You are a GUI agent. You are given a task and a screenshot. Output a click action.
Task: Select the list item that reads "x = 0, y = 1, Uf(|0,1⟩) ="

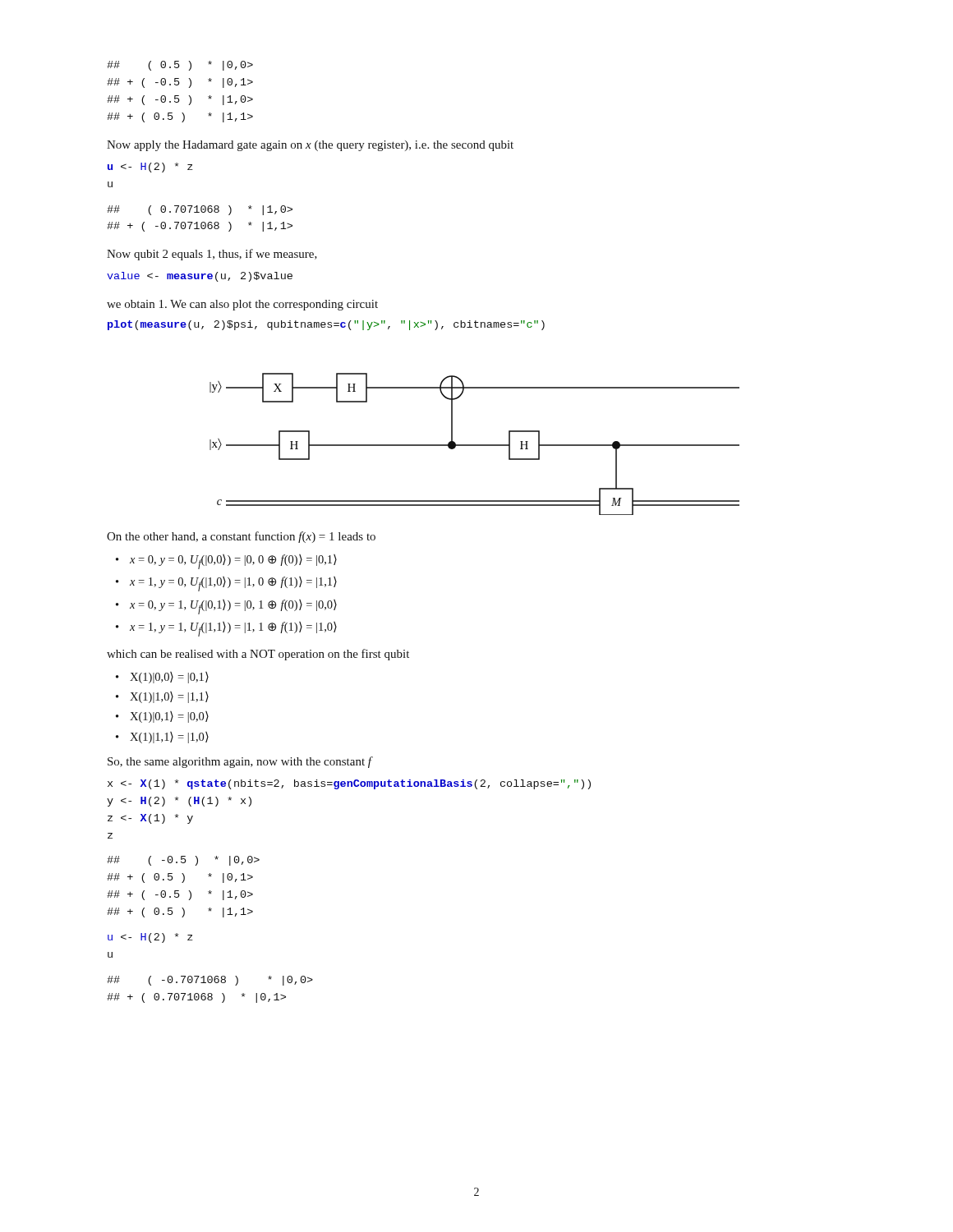[234, 606]
